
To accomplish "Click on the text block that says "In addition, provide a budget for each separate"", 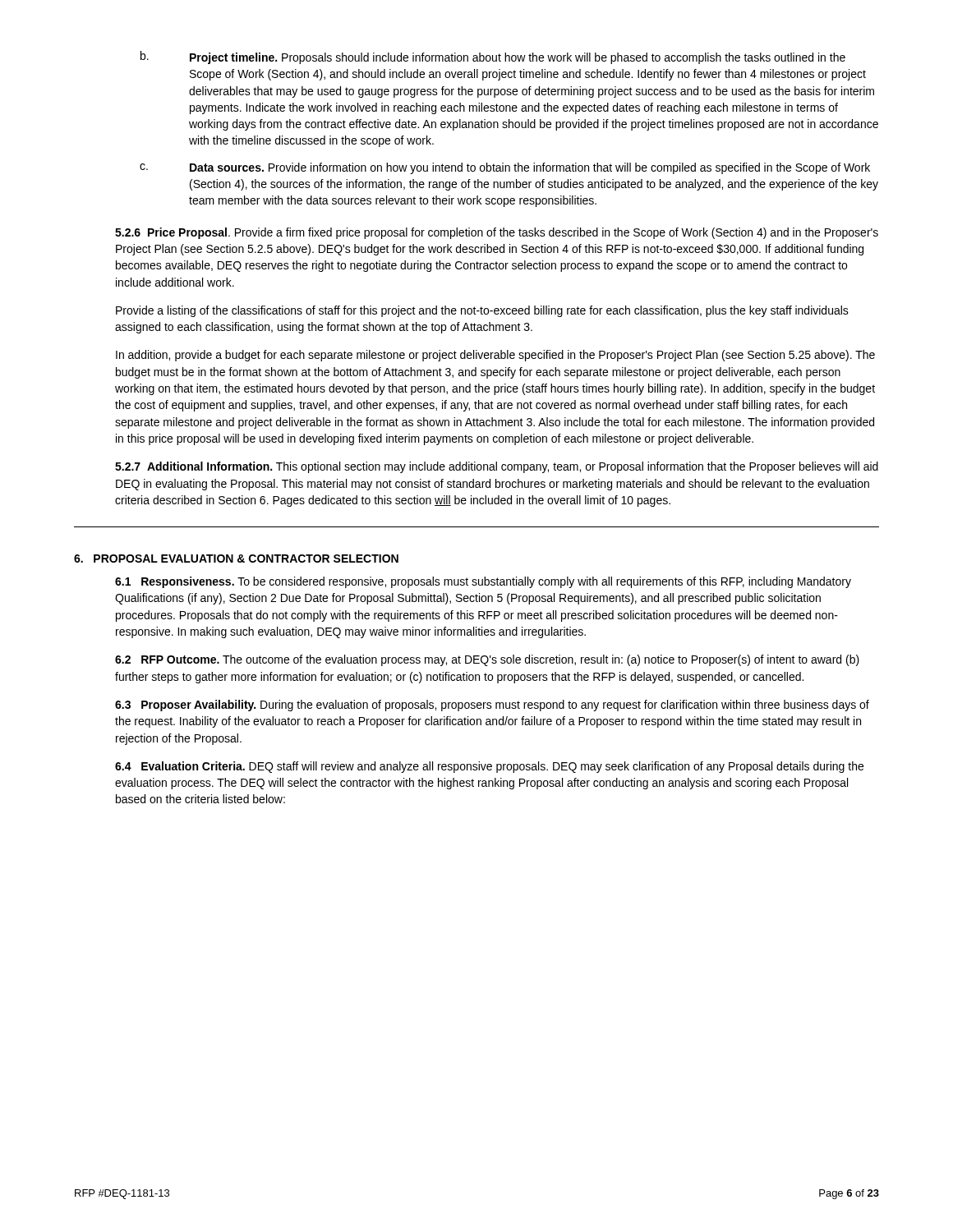I will point(495,397).
